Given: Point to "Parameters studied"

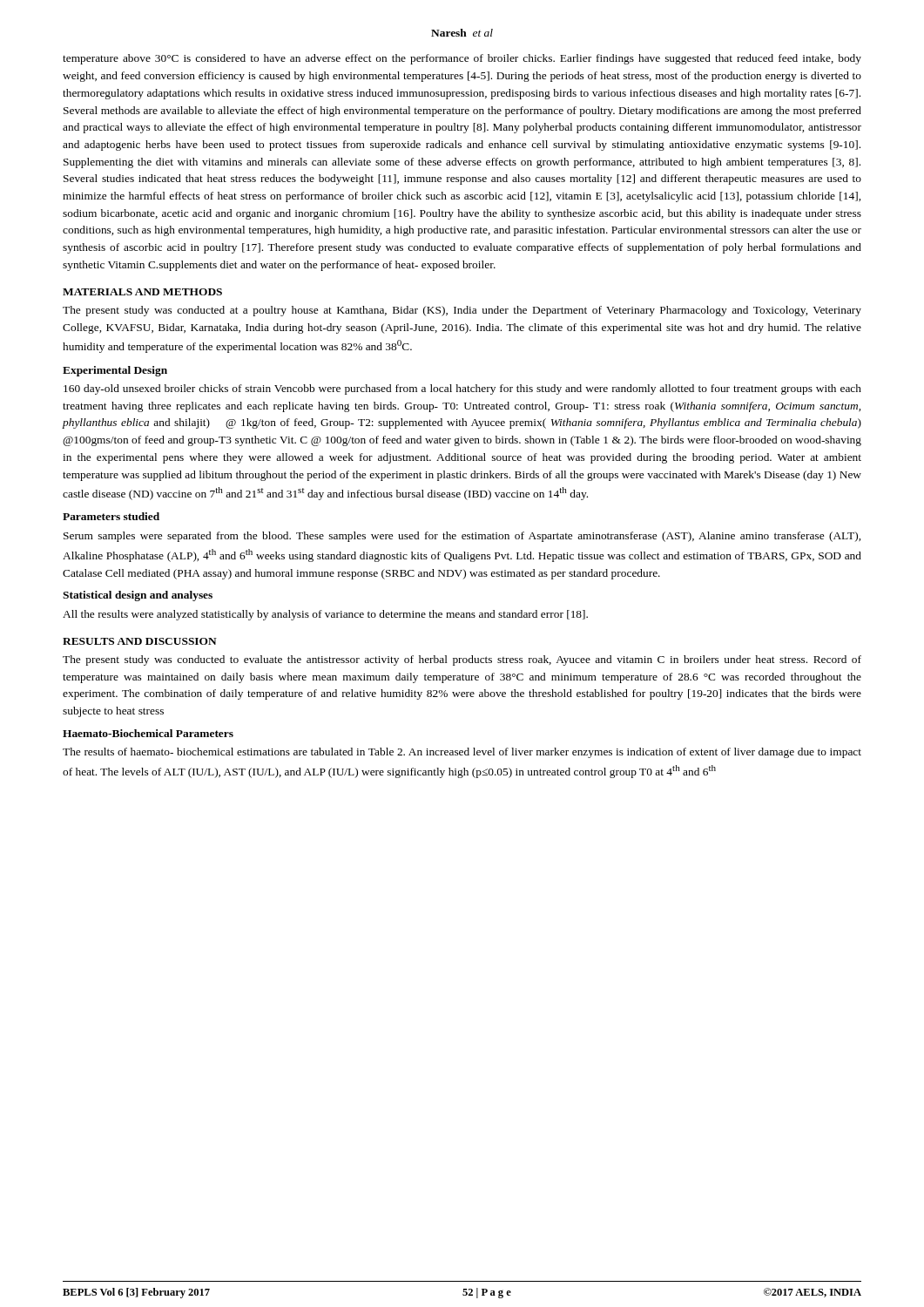Looking at the screenshot, I should pyautogui.click(x=111, y=517).
